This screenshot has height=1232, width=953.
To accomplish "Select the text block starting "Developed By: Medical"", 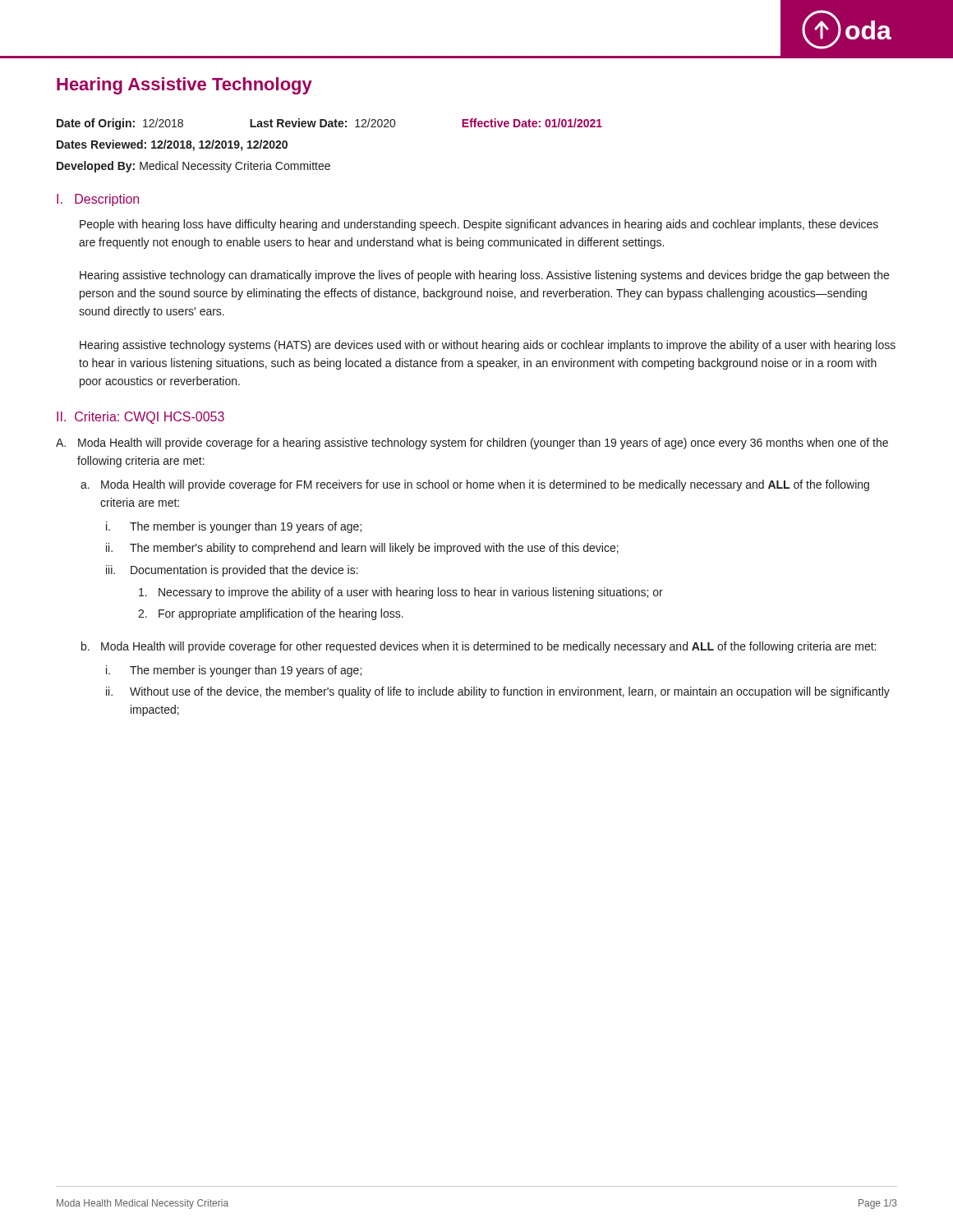I will [x=193, y=166].
